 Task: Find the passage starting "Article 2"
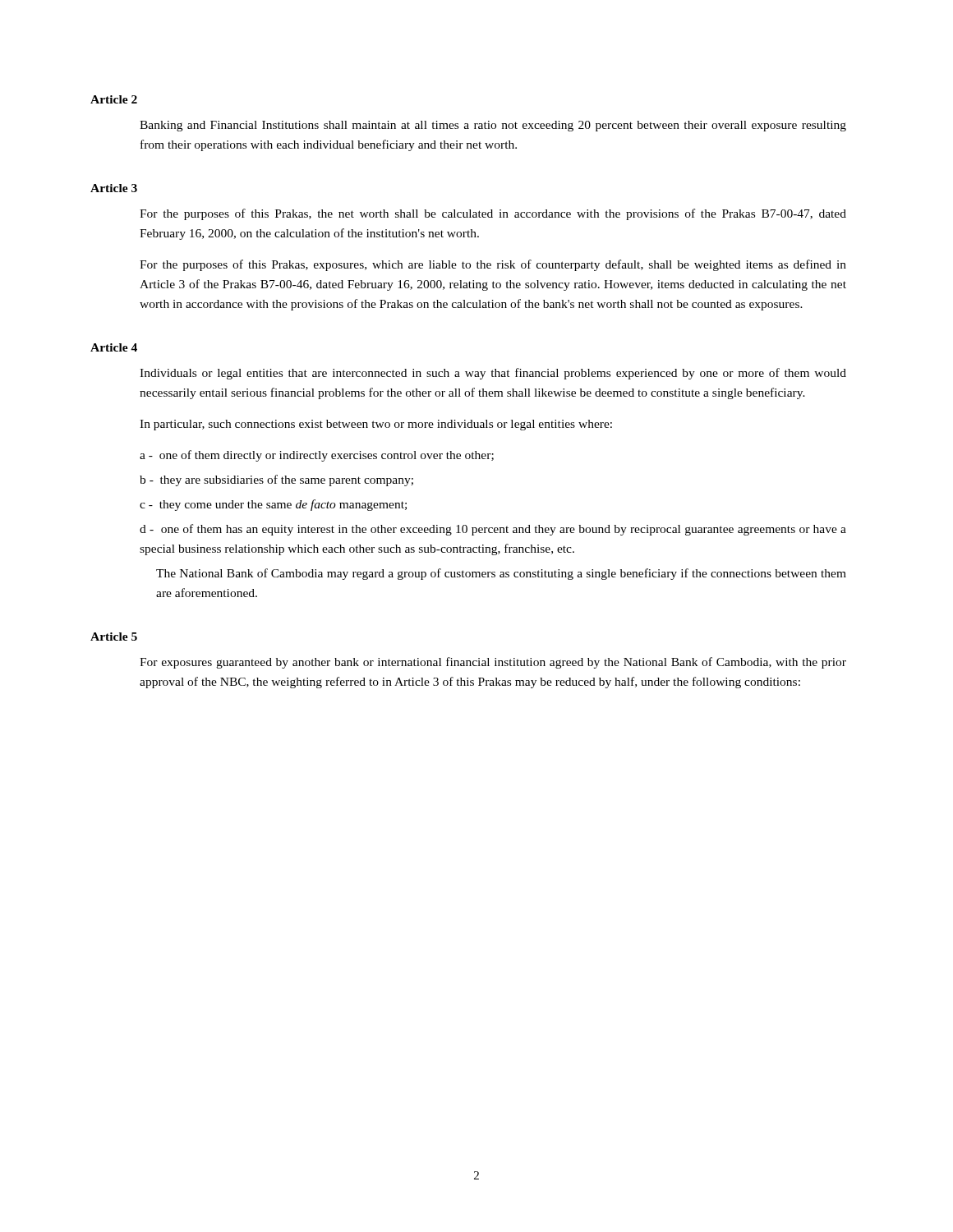pyautogui.click(x=114, y=99)
